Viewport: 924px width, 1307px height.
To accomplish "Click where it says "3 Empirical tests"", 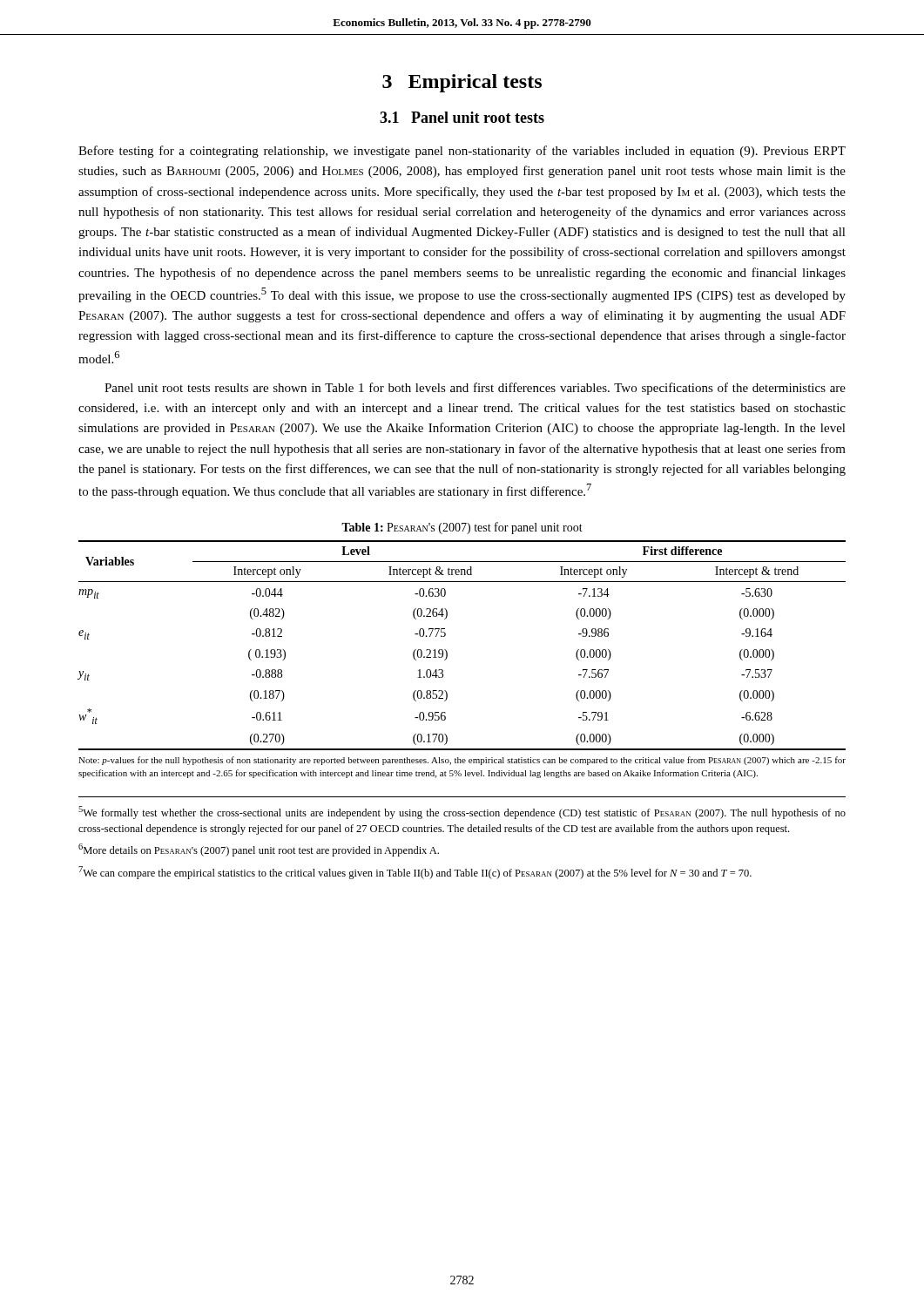I will point(462,81).
